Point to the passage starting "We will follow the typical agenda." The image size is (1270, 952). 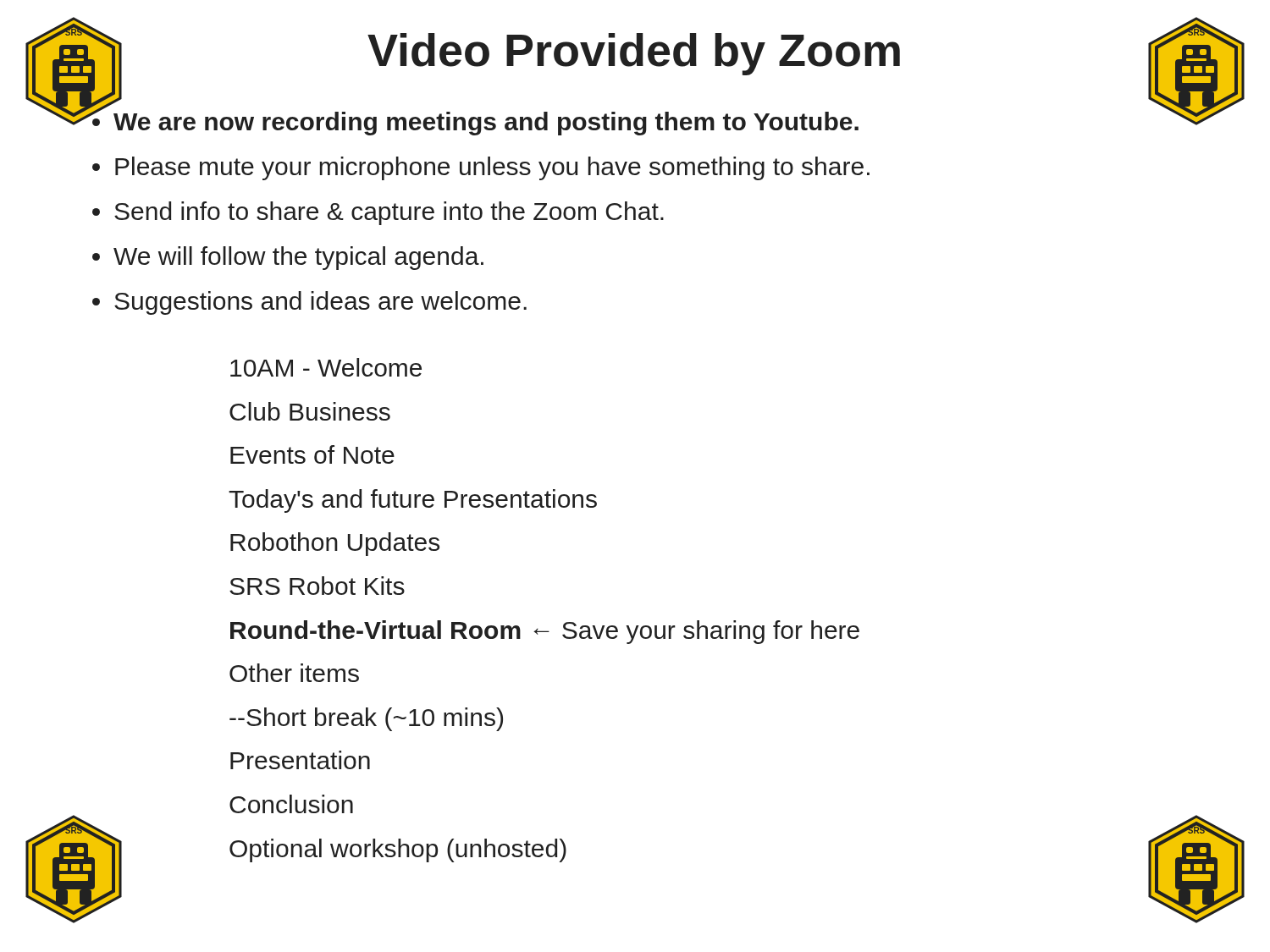(x=300, y=256)
